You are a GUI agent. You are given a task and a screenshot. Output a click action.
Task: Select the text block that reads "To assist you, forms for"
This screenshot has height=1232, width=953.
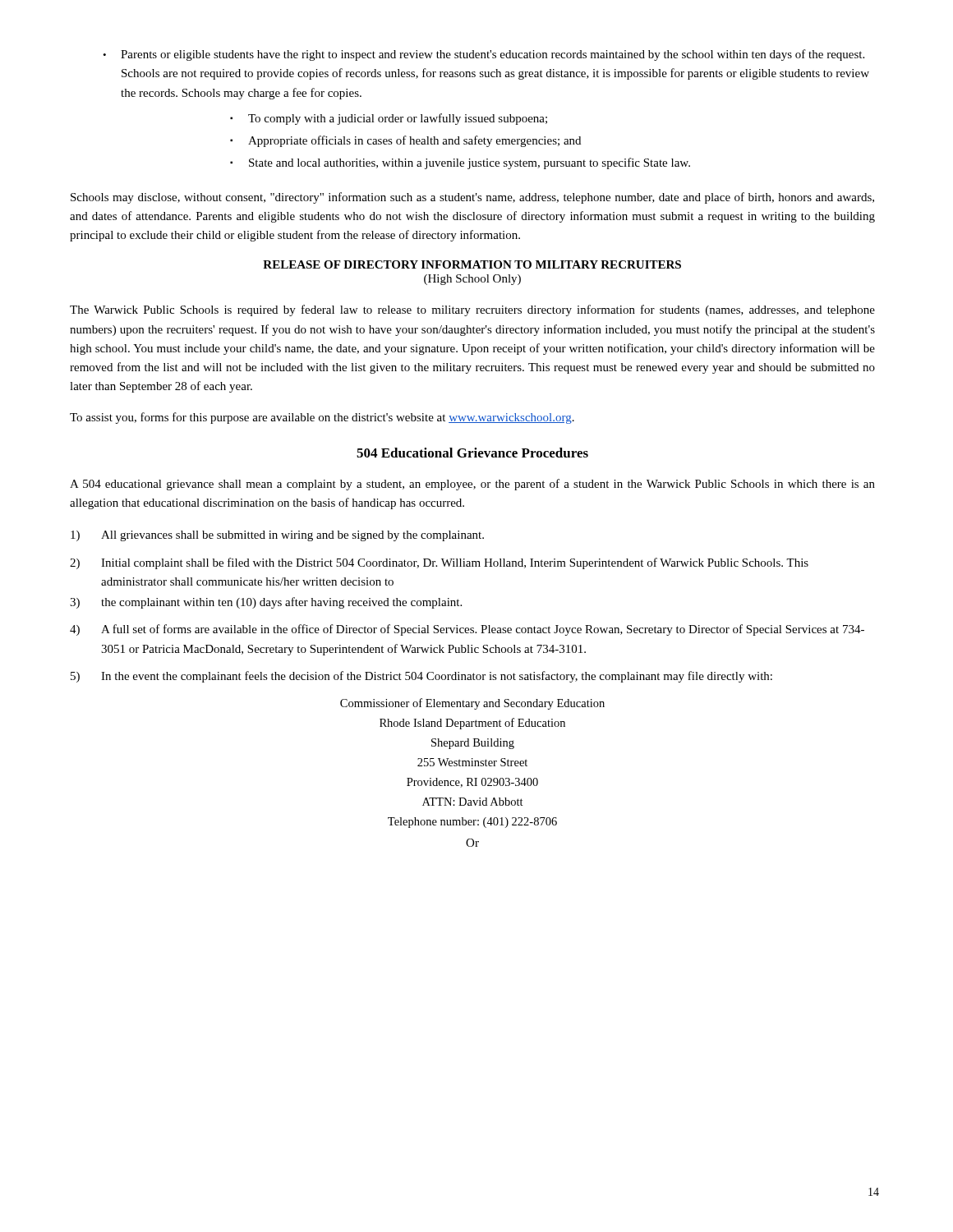(322, 417)
